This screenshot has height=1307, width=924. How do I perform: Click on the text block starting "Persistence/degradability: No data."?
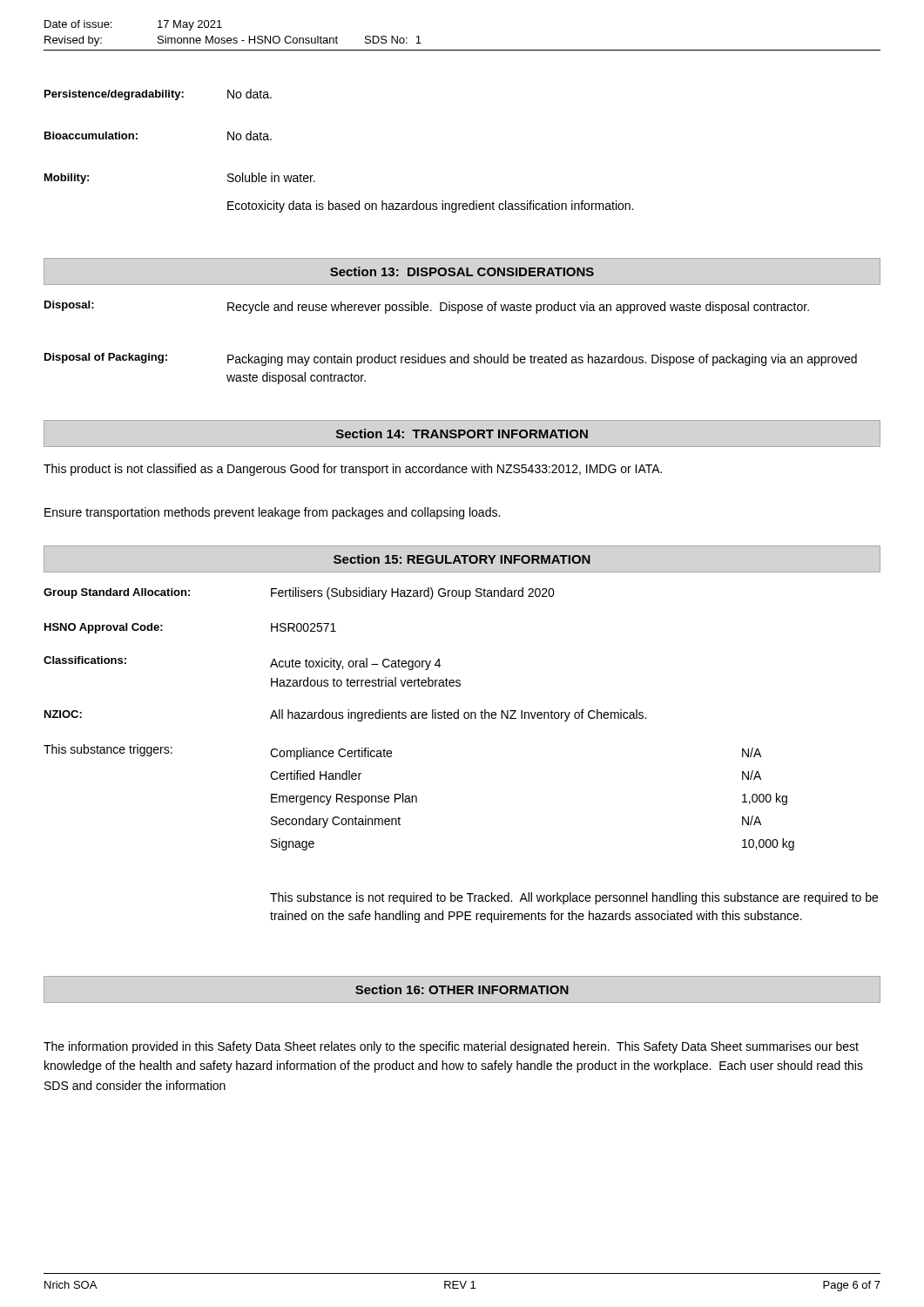(158, 94)
